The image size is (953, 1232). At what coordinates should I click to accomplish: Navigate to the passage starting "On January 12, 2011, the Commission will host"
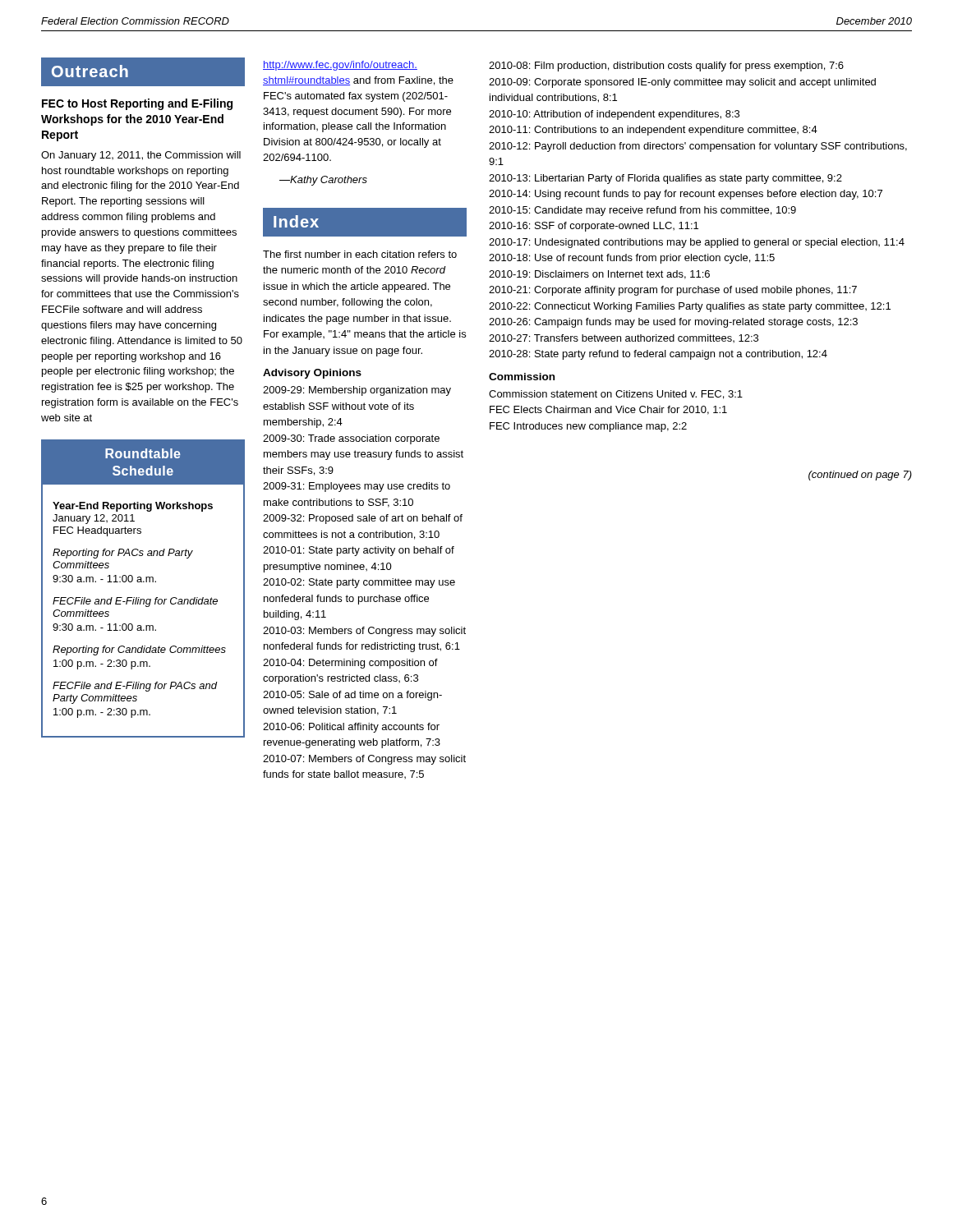click(142, 286)
